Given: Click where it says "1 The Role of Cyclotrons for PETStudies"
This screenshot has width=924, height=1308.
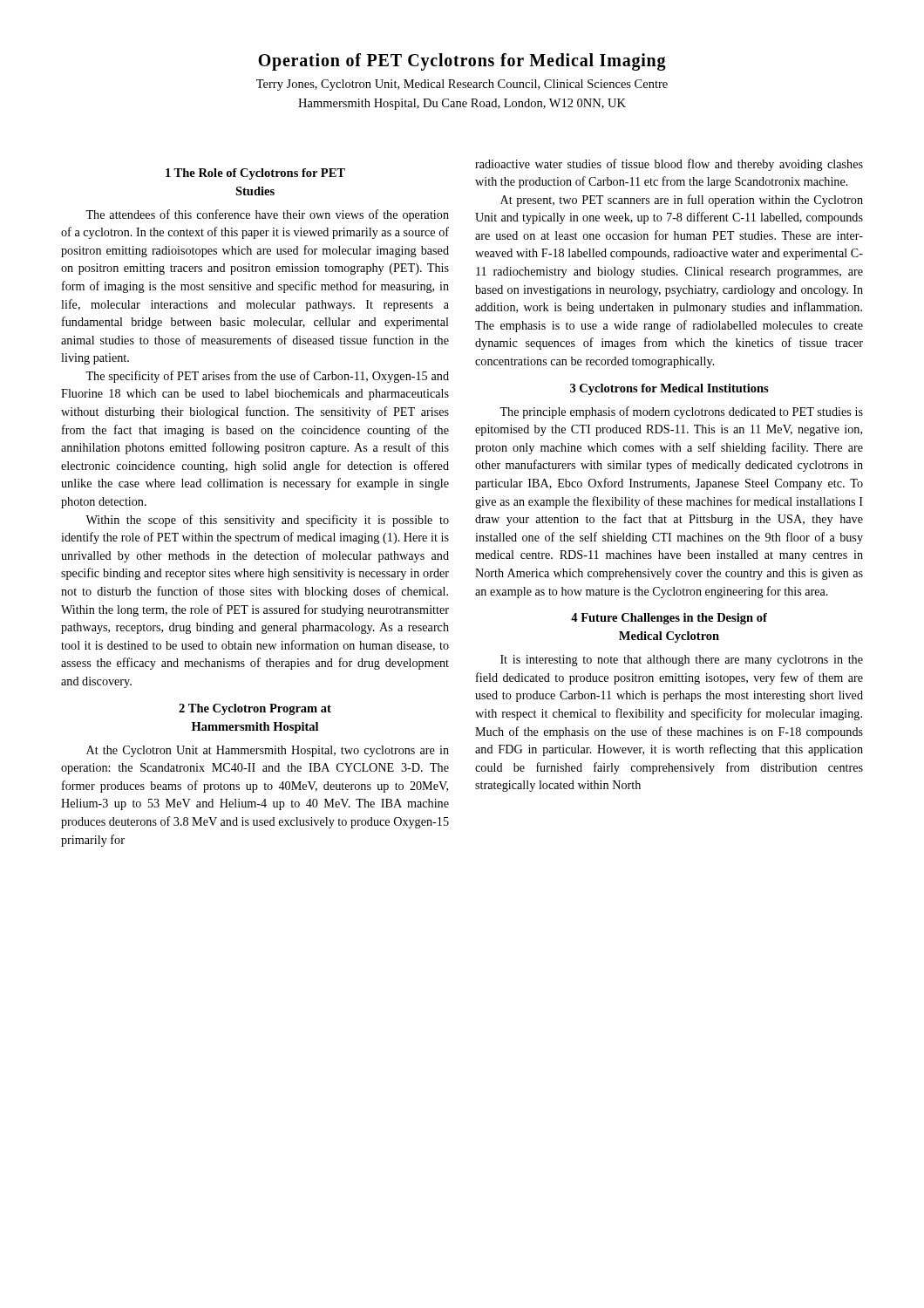Looking at the screenshot, I should click(x=255, y=181).
